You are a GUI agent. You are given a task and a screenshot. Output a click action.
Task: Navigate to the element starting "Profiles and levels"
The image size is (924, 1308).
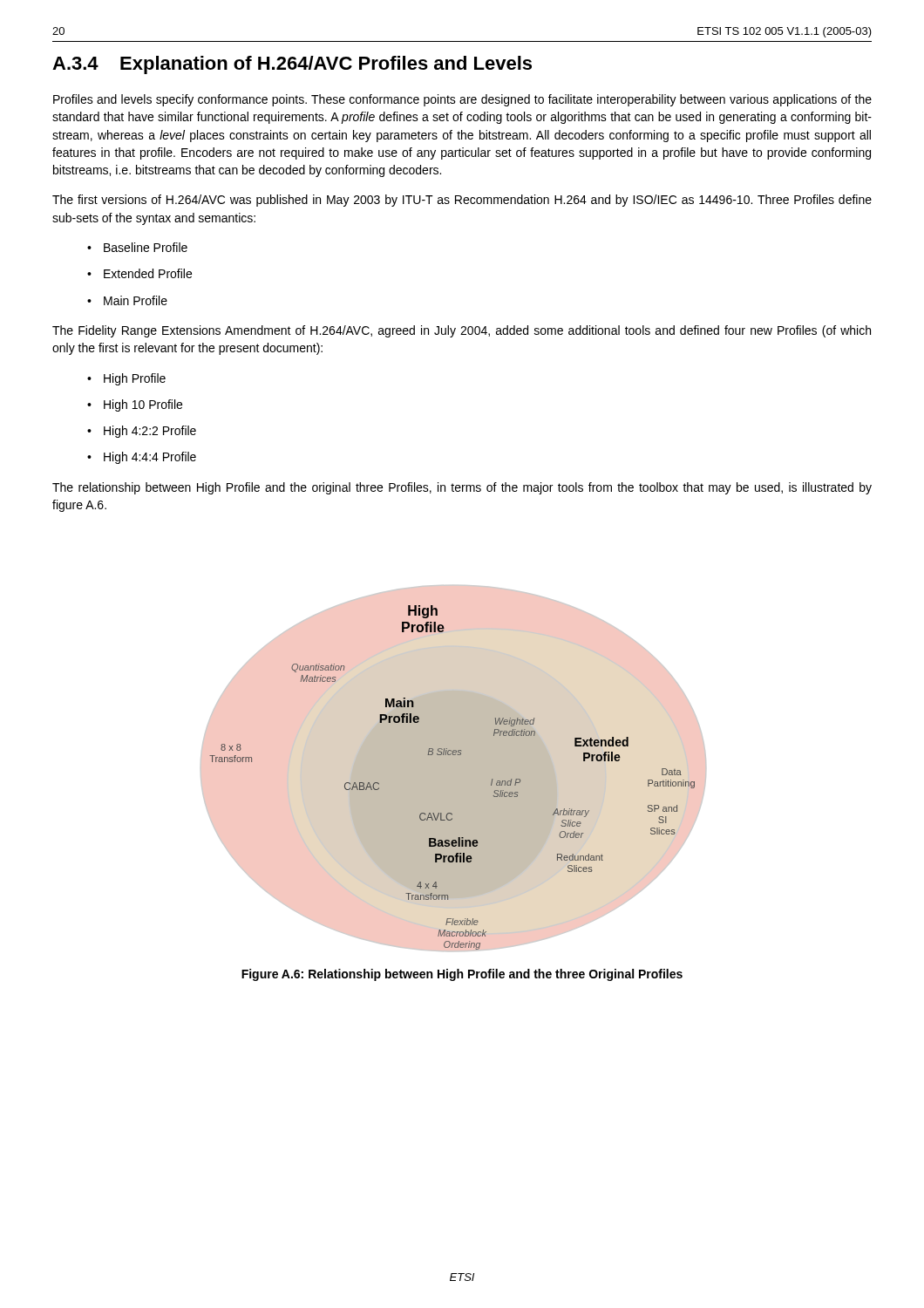point(462,135)
